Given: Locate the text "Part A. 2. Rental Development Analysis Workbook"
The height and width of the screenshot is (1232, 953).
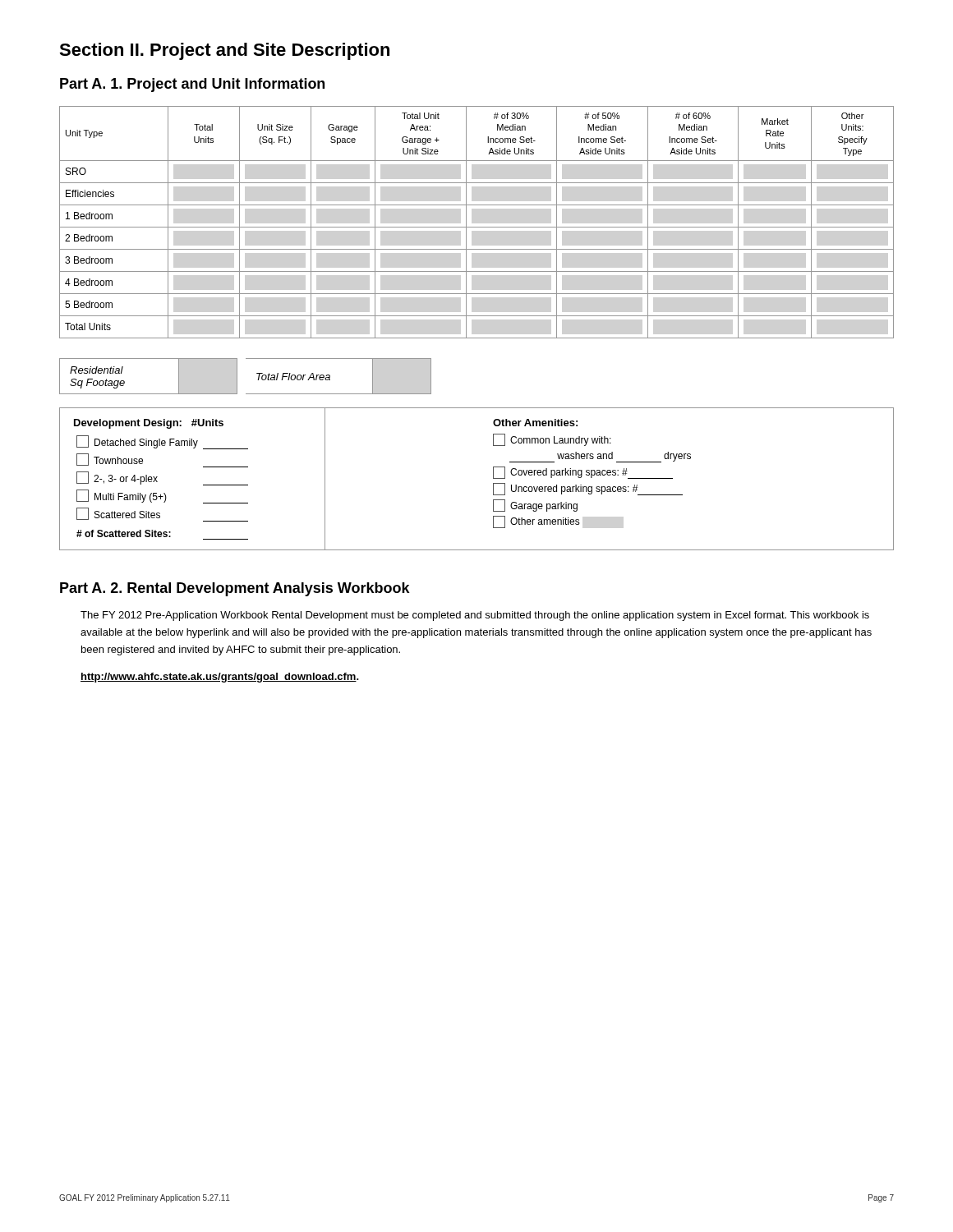Looking at the screenshot, I should pos(234,588).
